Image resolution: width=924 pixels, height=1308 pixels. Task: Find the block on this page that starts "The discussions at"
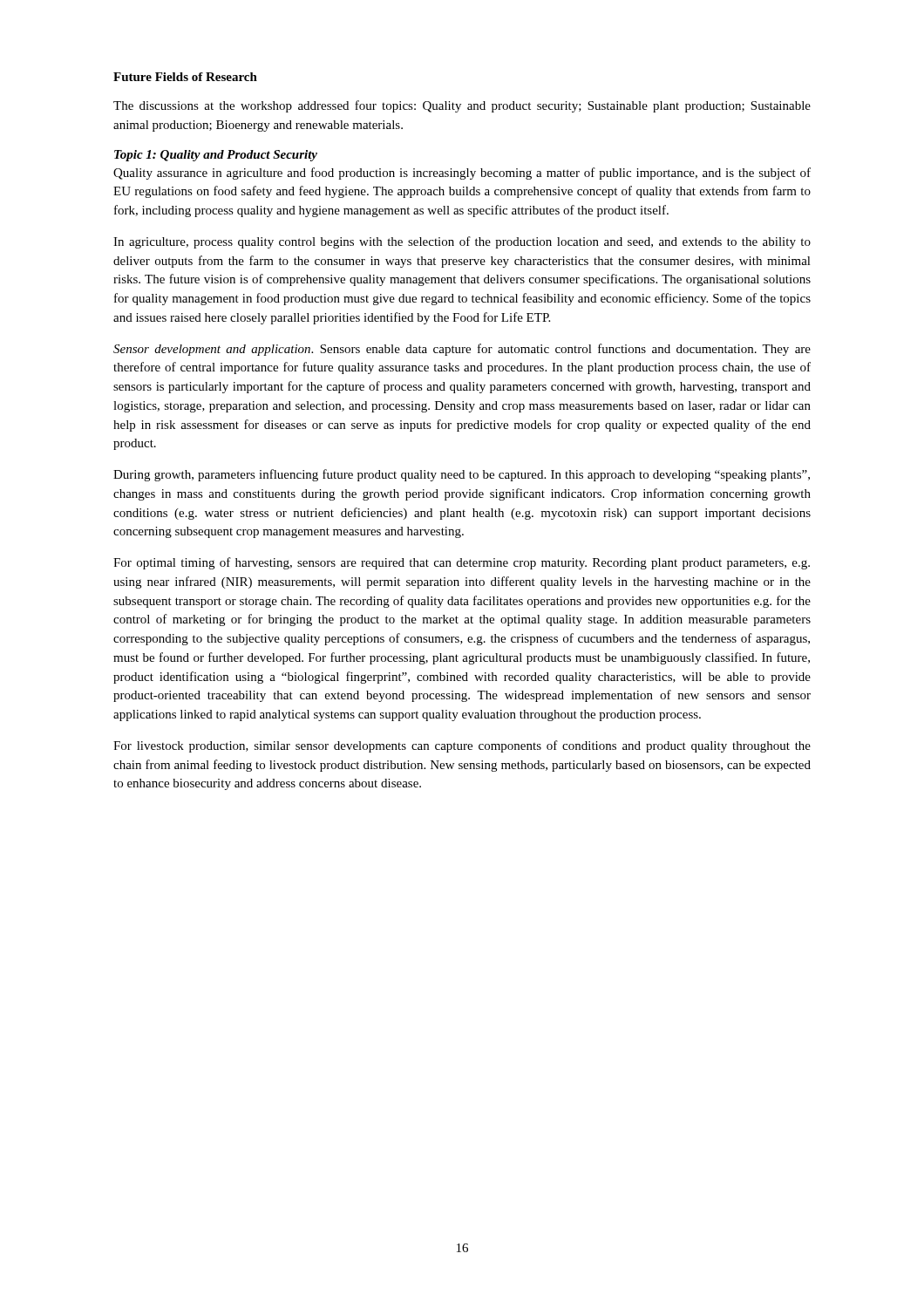[462, 115]
